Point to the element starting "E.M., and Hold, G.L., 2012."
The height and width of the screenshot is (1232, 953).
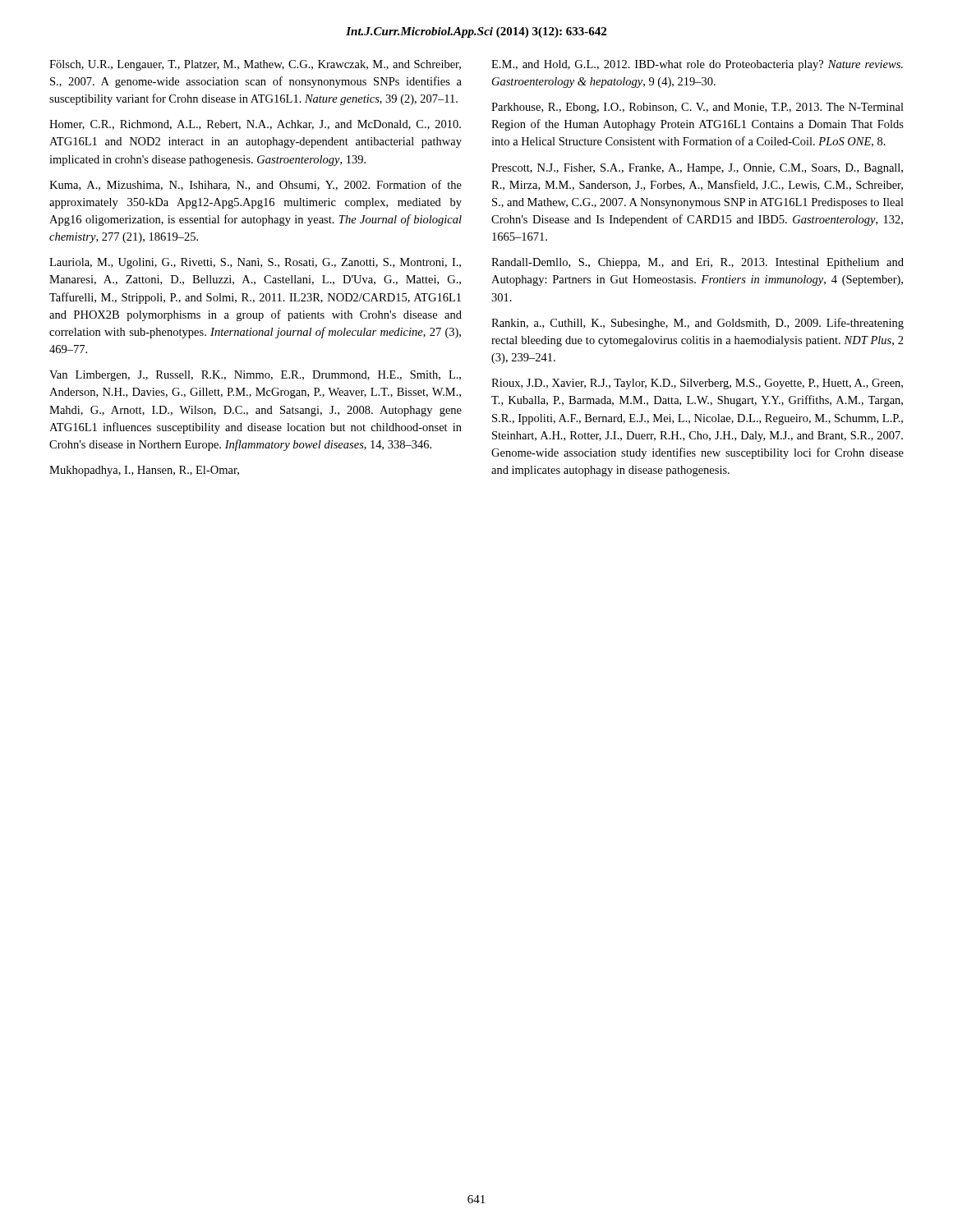tap(698, 73)
